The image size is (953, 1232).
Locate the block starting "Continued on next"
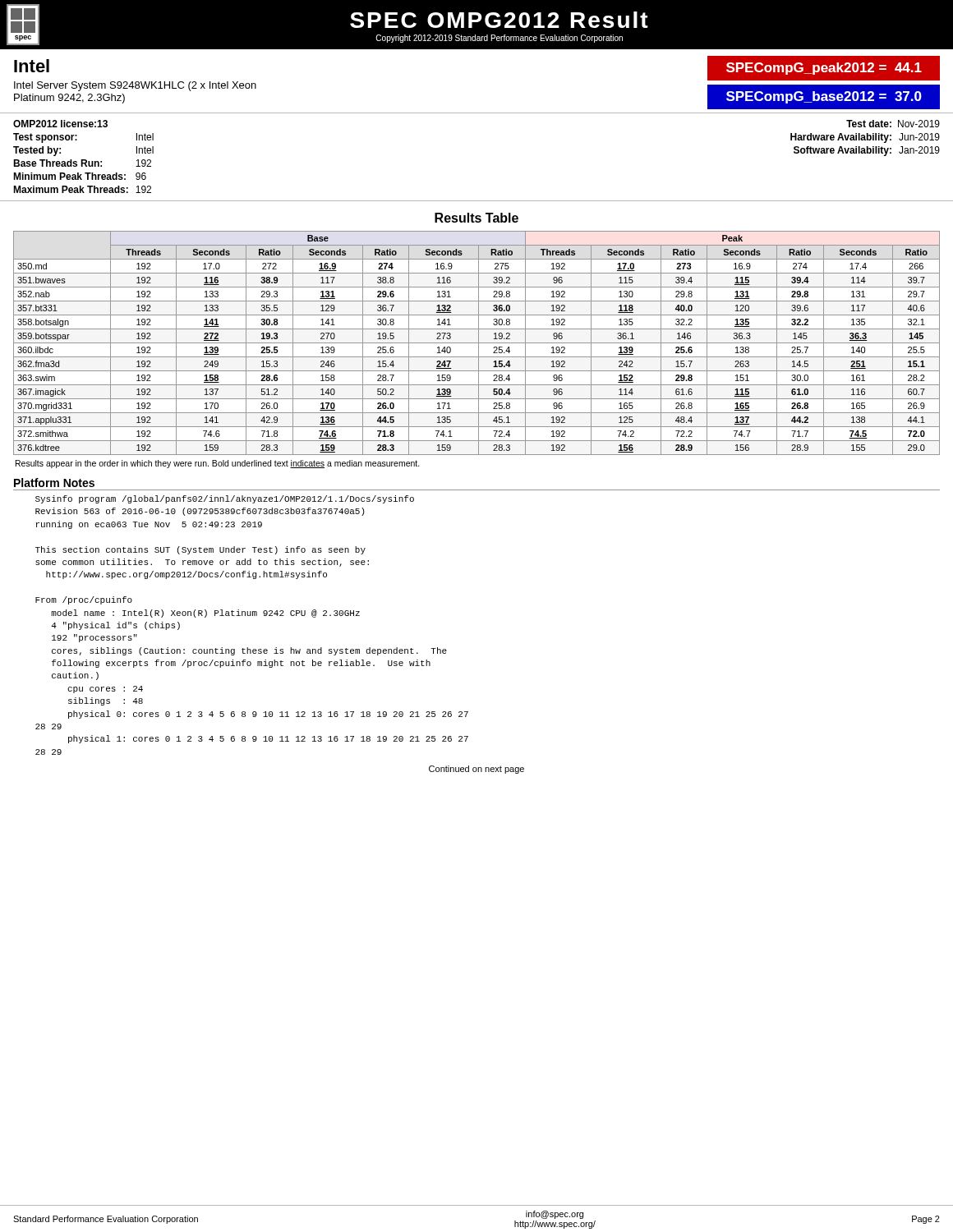pyautogui.click(x=476, y=769)
